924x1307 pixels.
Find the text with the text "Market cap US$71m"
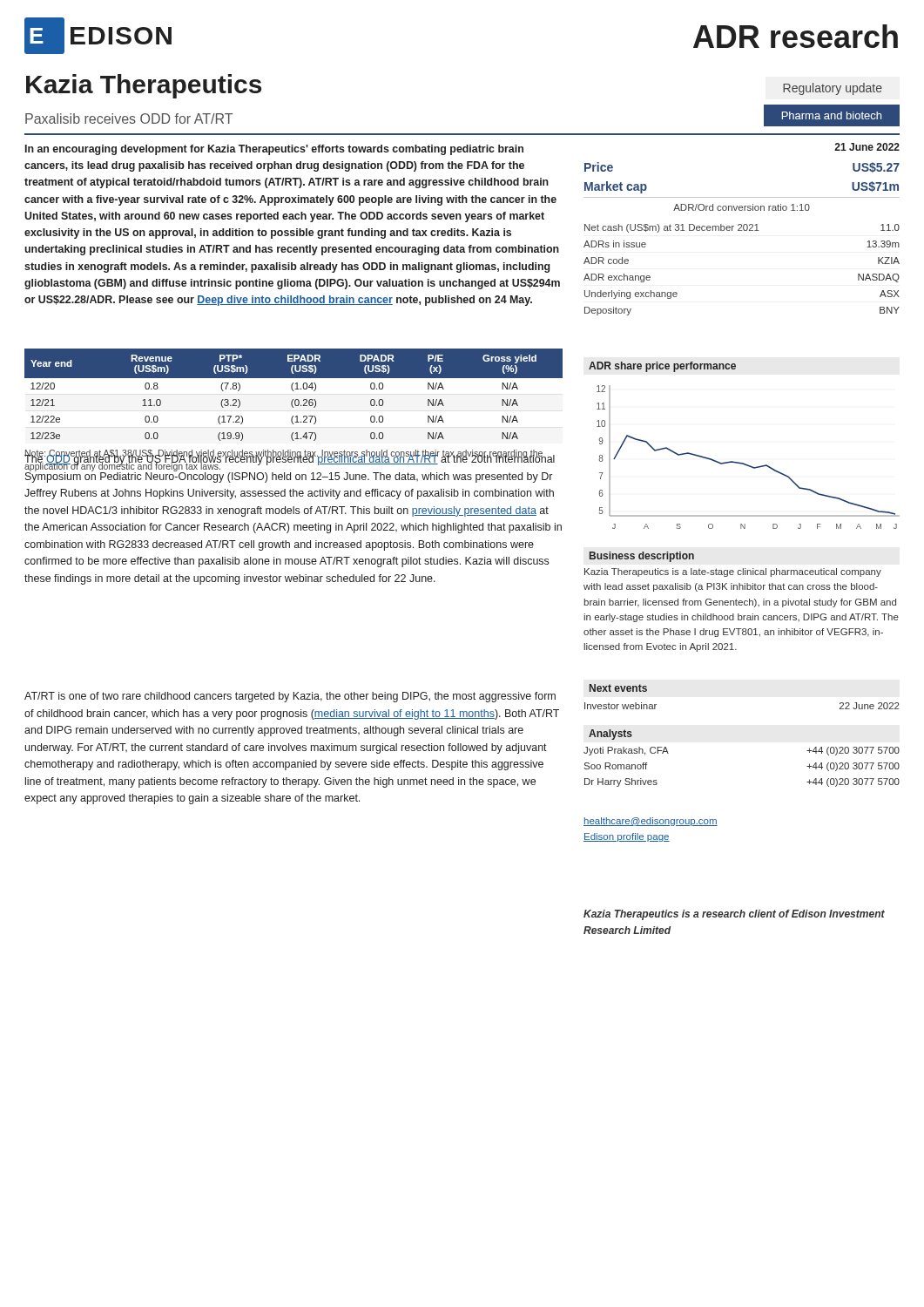742,186
